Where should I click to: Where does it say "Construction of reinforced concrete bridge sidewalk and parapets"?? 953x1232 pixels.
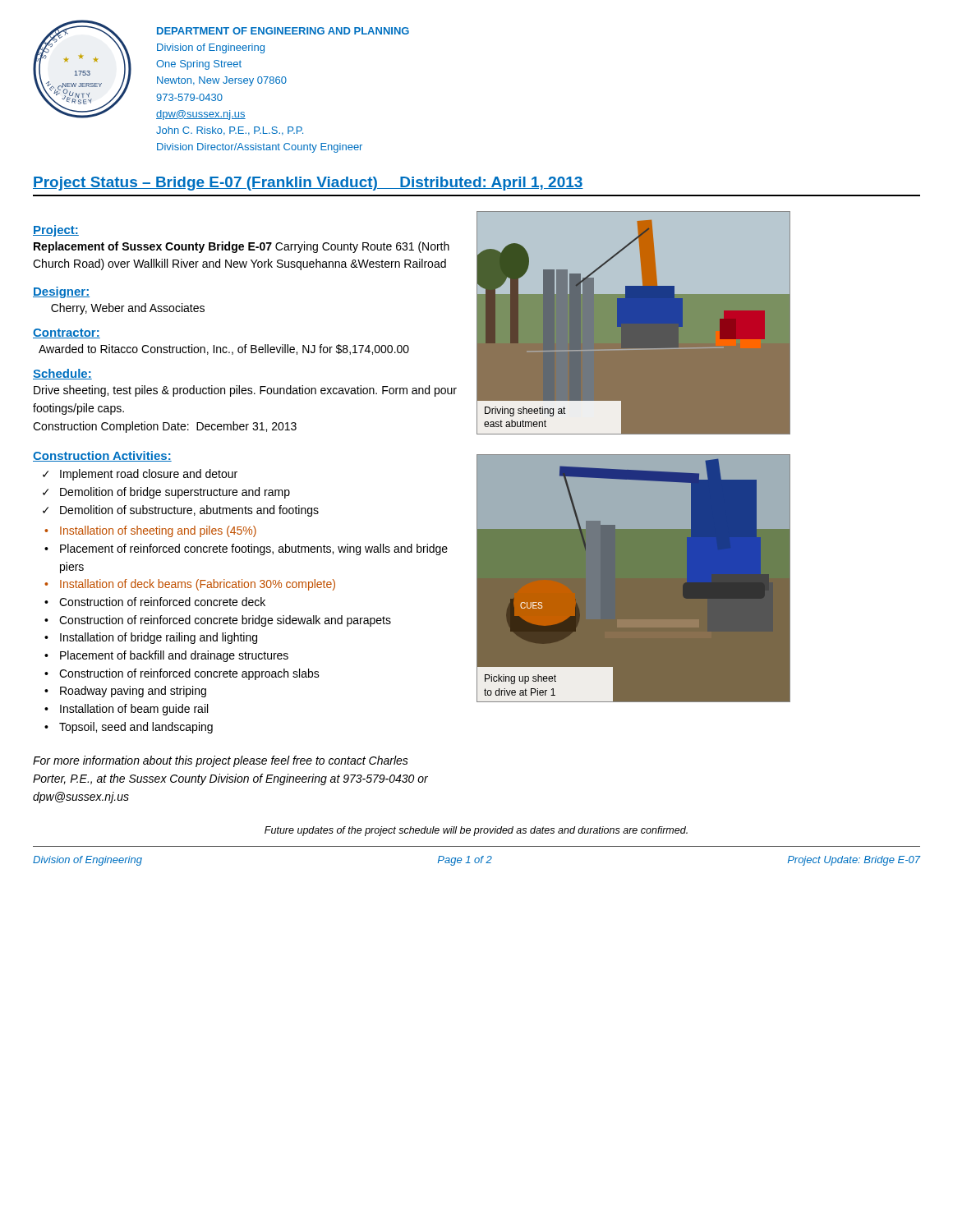pyautogui.click(x=225, y=620)
